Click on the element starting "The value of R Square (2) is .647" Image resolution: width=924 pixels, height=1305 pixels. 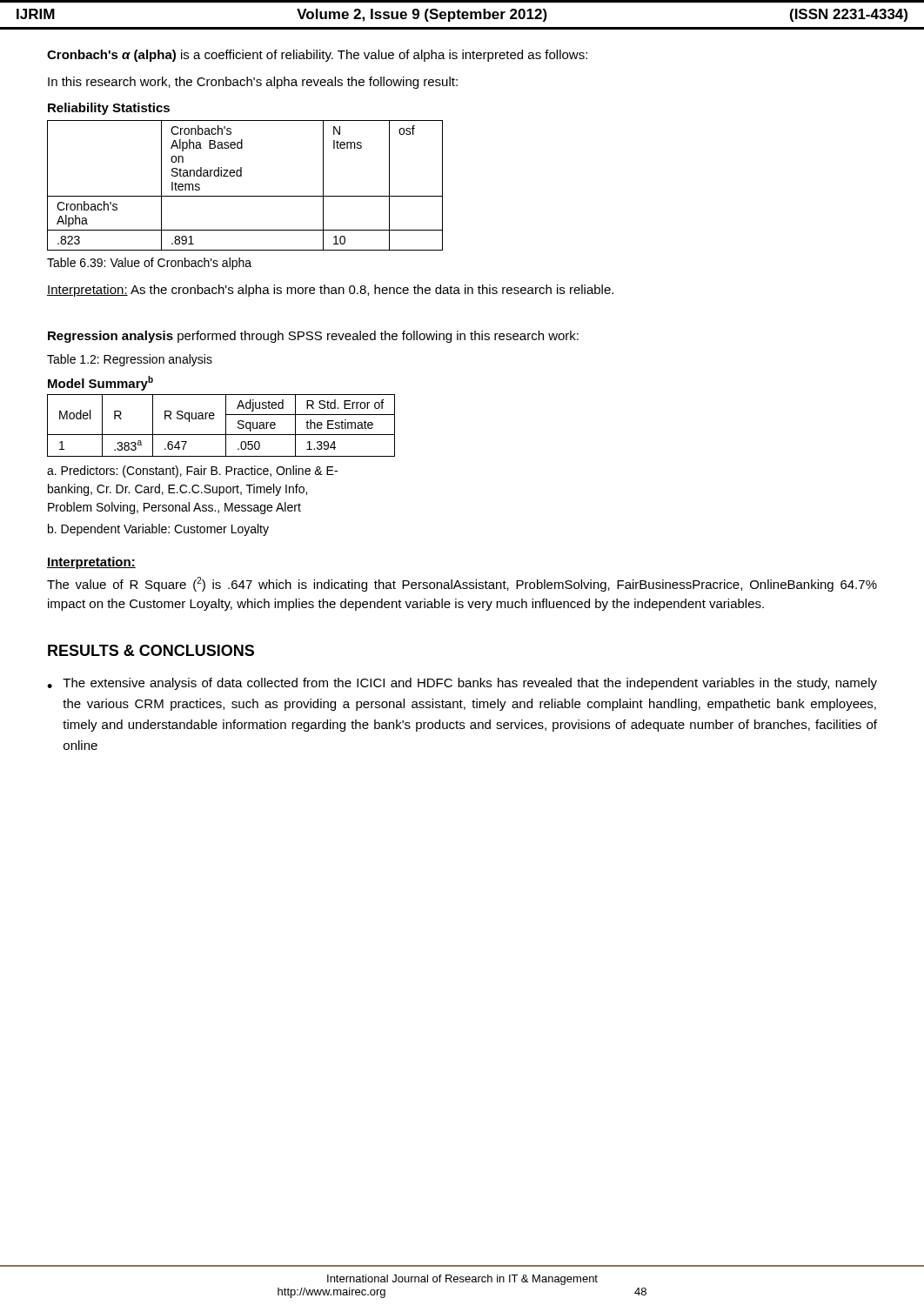pyautogui.click(x=462, y=593)
